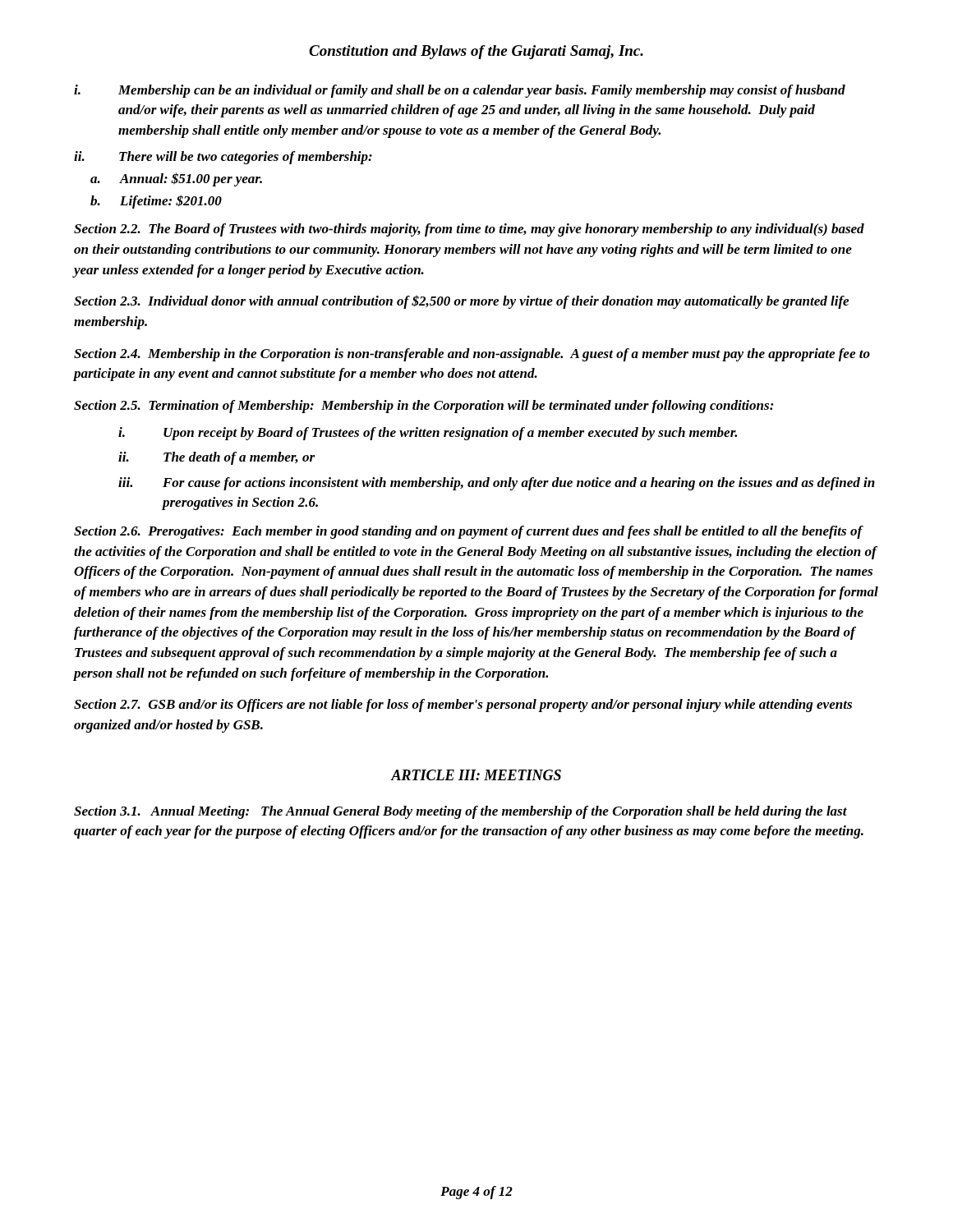
Task: Click on the text block with the text "Section 2.6. Prerogatives: Each member"
Action: 476,602
